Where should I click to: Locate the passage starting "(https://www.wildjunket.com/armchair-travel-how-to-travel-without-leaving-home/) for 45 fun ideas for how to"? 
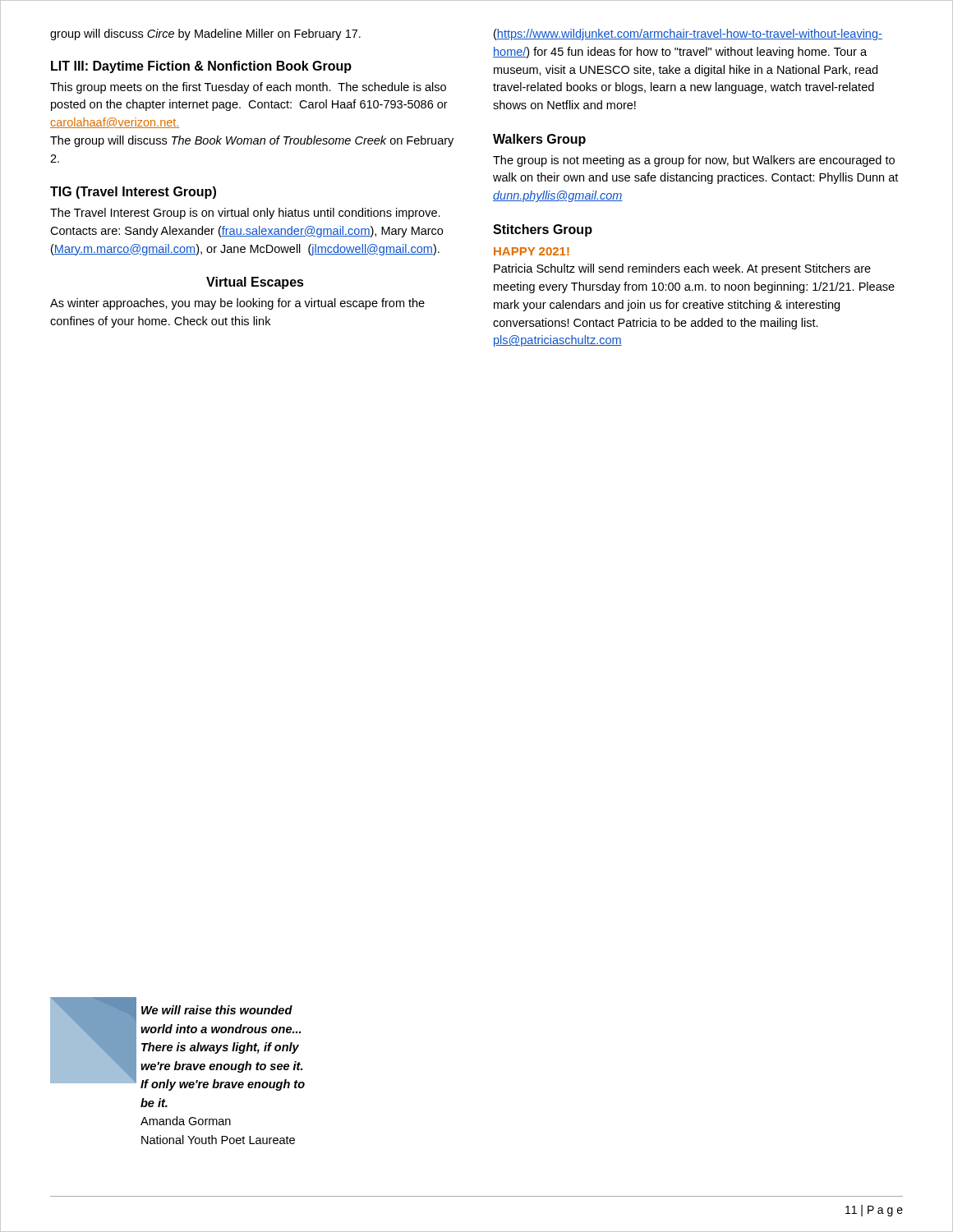pyautogui.click(x=698, y=70)
